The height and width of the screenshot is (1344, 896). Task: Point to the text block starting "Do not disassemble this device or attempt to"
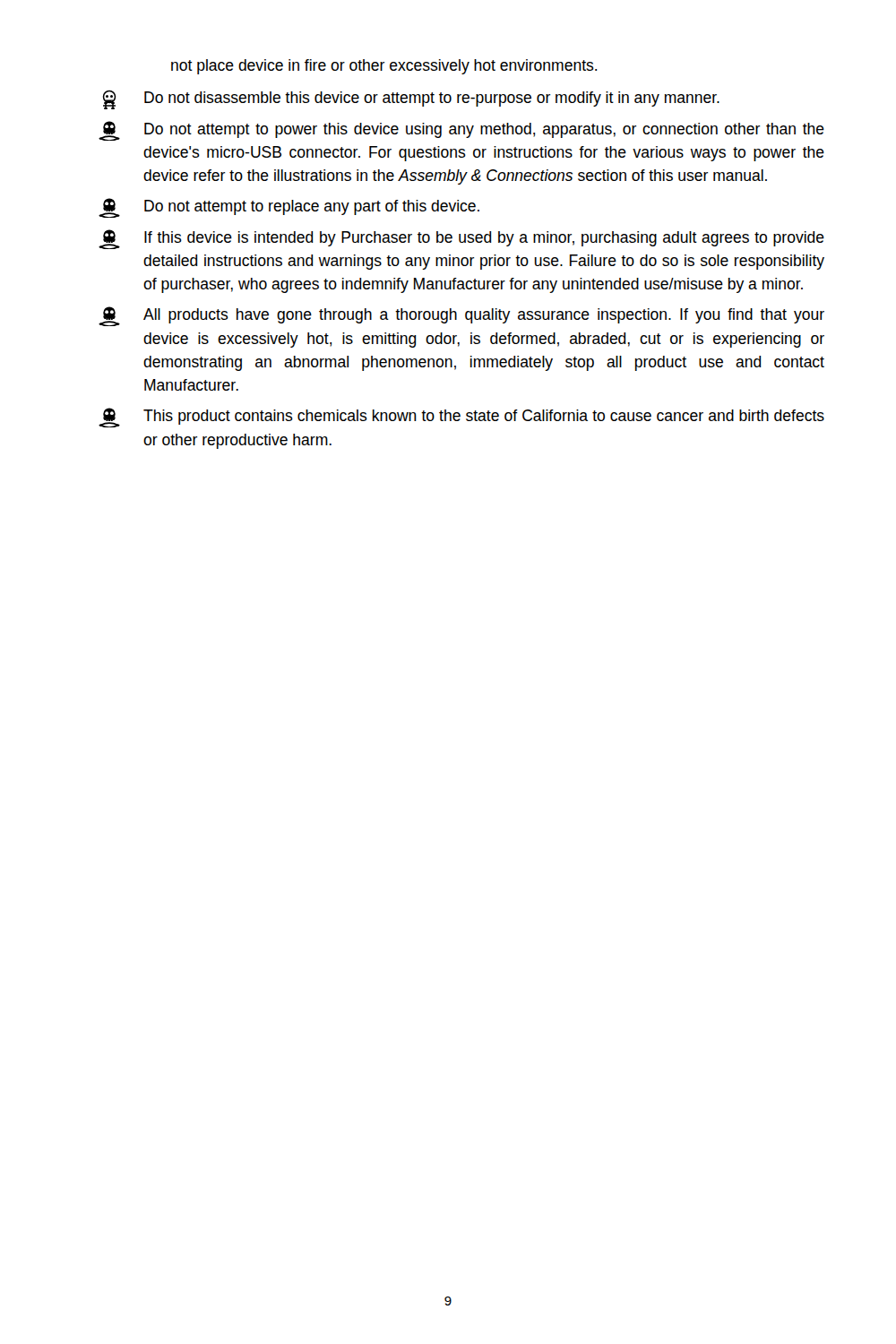point(461,98)
